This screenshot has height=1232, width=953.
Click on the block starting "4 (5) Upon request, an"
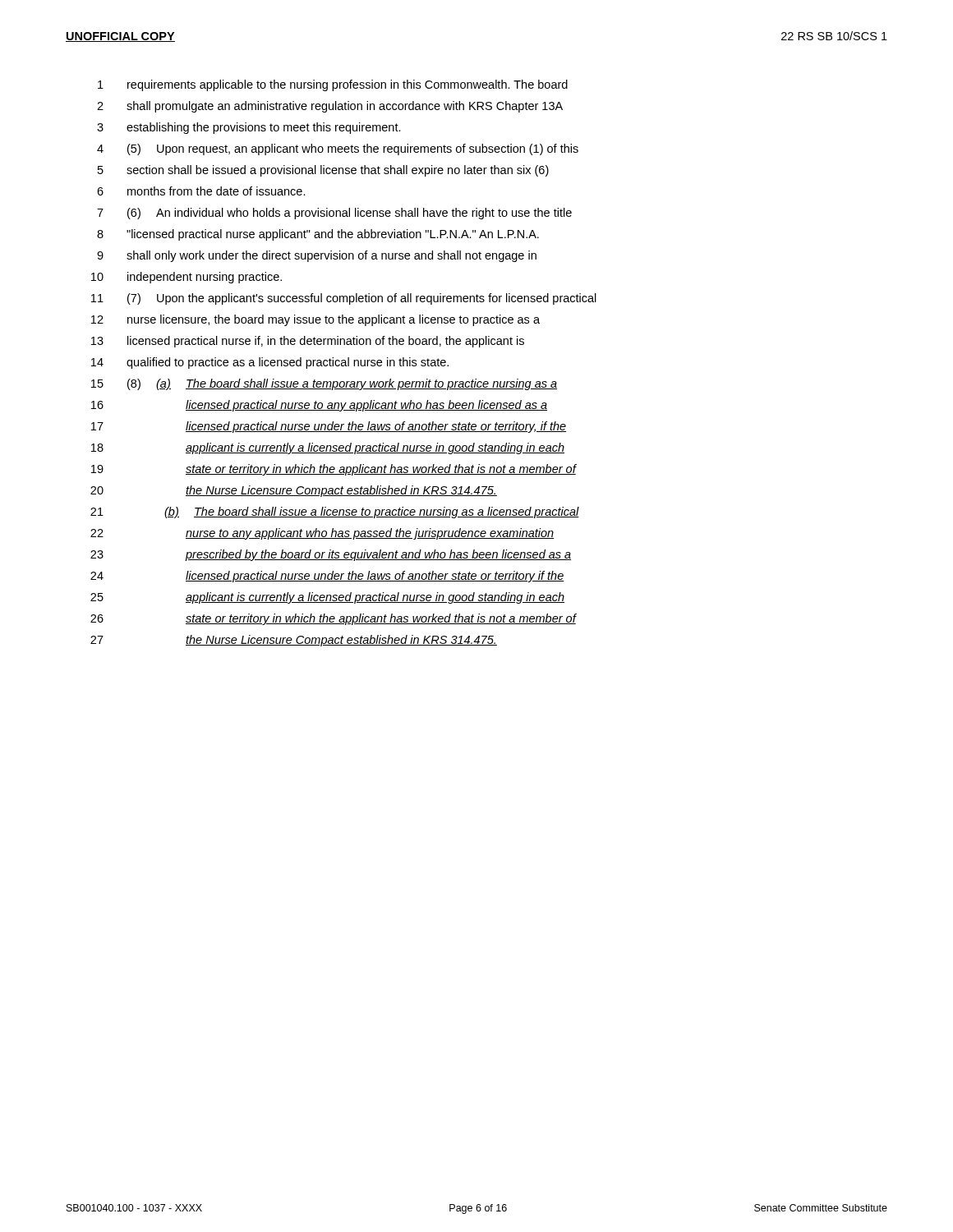point(476,149)
